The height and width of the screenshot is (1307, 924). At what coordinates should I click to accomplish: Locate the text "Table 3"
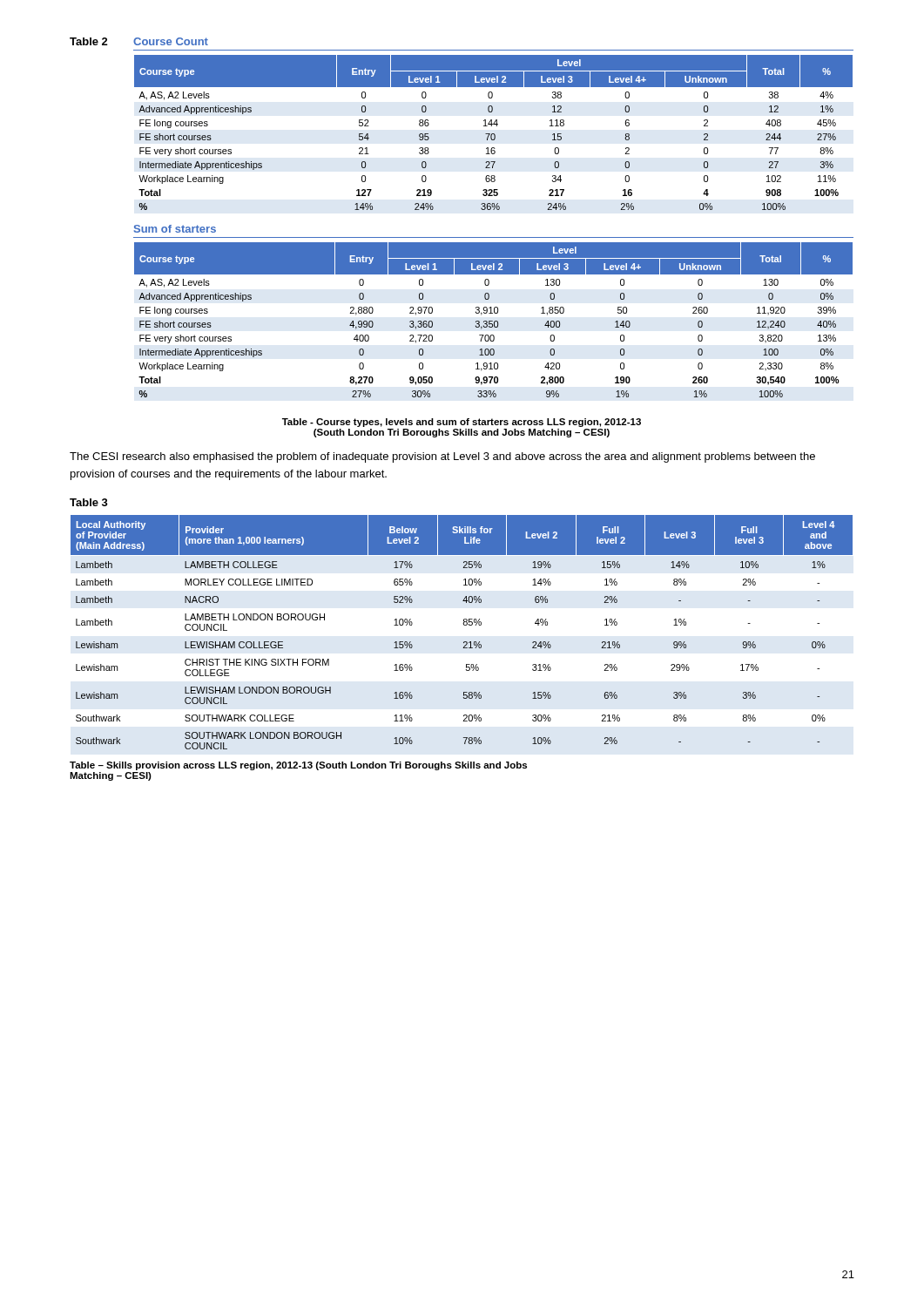tap(89, 502)
